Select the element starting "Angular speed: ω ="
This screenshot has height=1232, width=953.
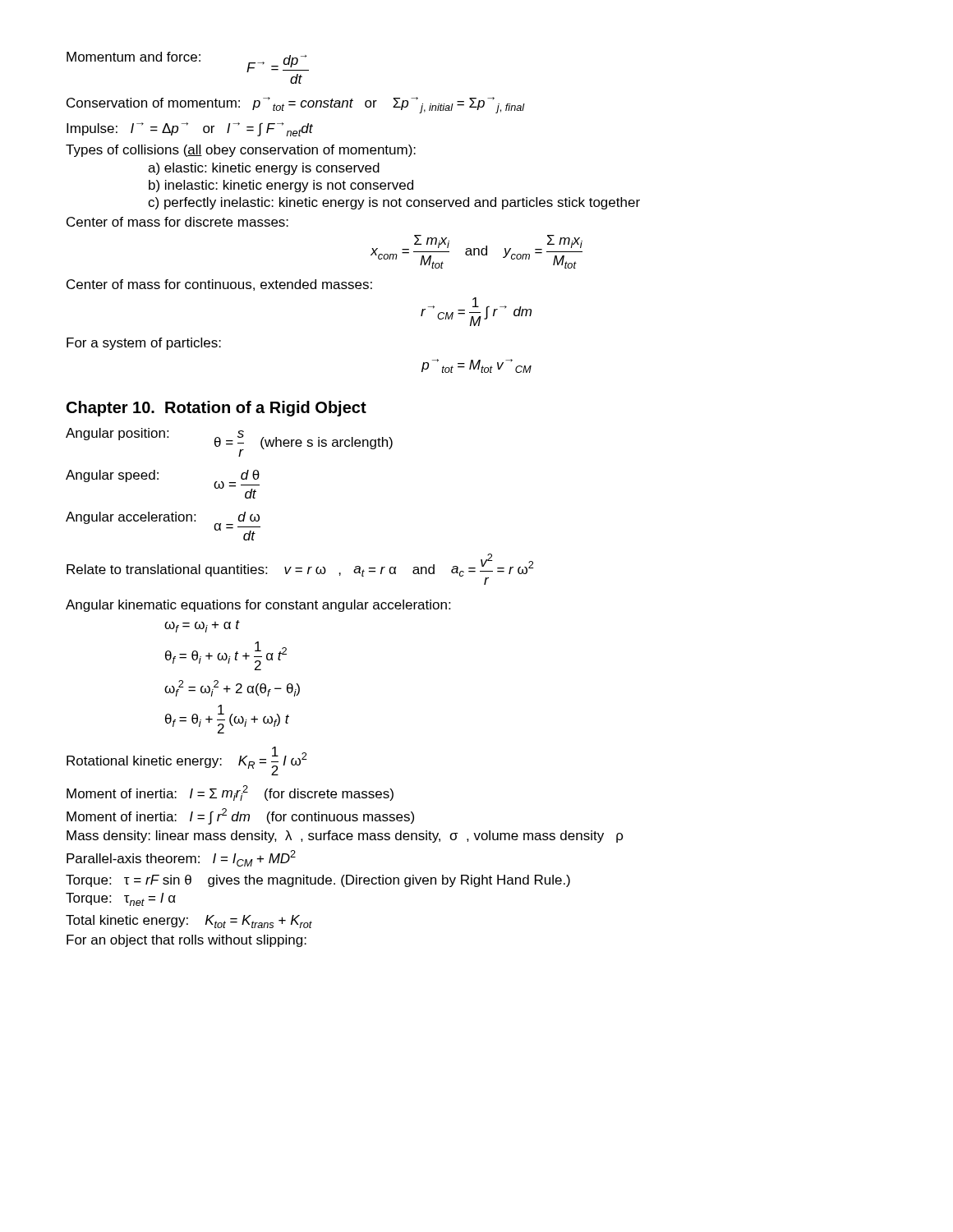tap(163, 485)
